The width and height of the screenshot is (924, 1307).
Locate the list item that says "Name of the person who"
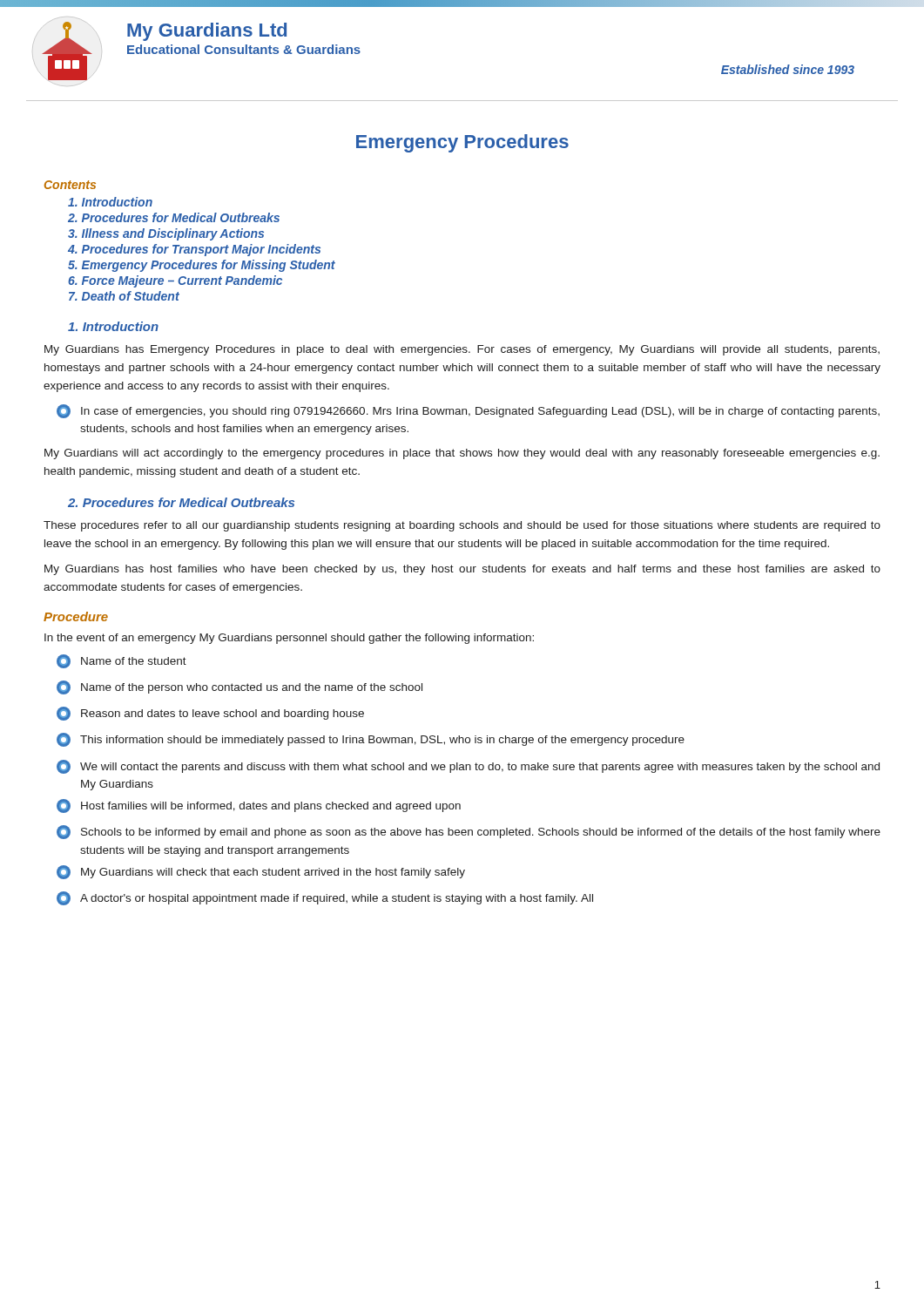[239, 687]
